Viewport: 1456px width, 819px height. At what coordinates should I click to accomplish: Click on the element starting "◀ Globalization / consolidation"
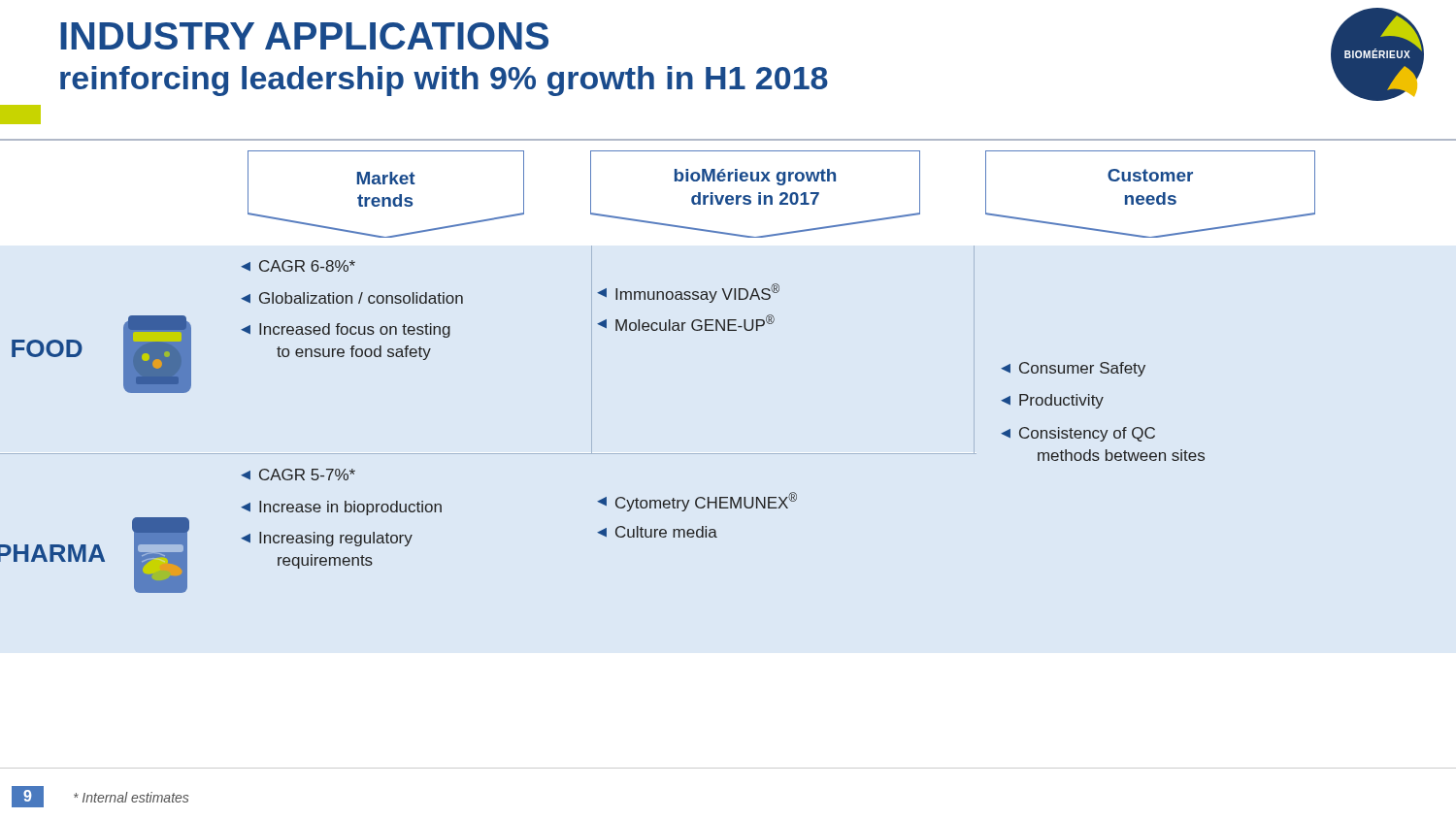415,299
